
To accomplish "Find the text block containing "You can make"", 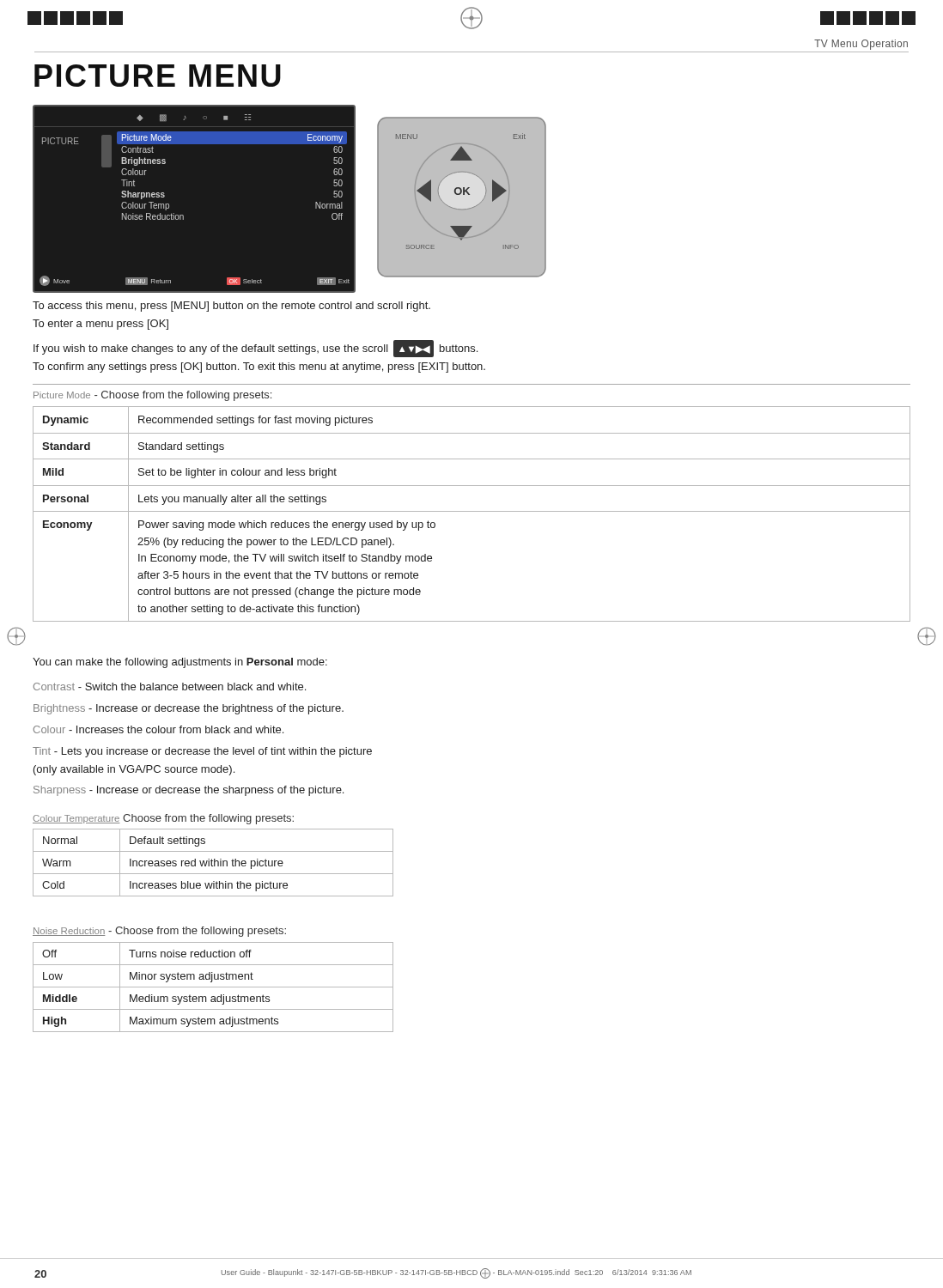I will pyautogui.click(x=180, y=662).
